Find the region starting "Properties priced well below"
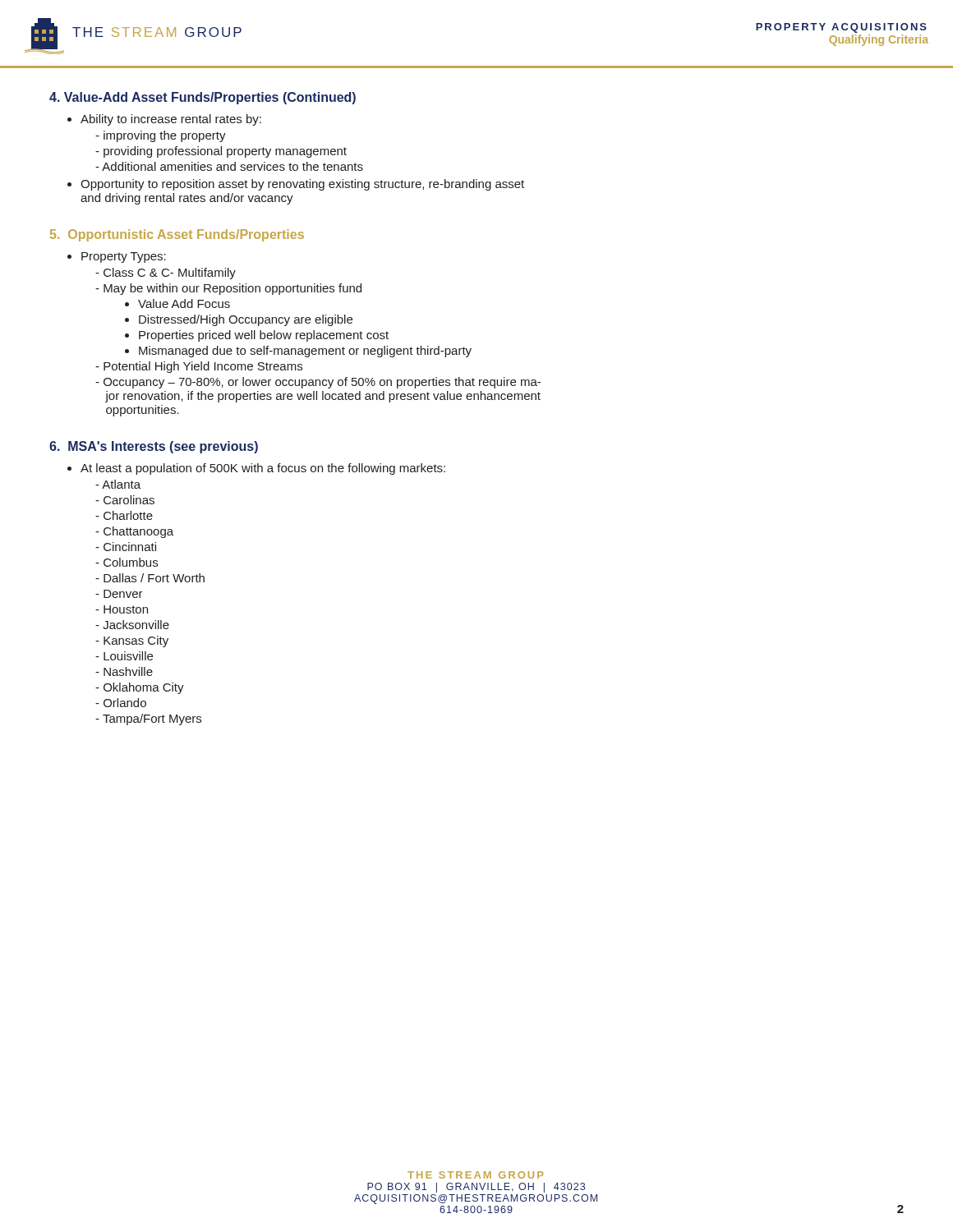This screenshot has height=1232, width=953. (257, 336)
